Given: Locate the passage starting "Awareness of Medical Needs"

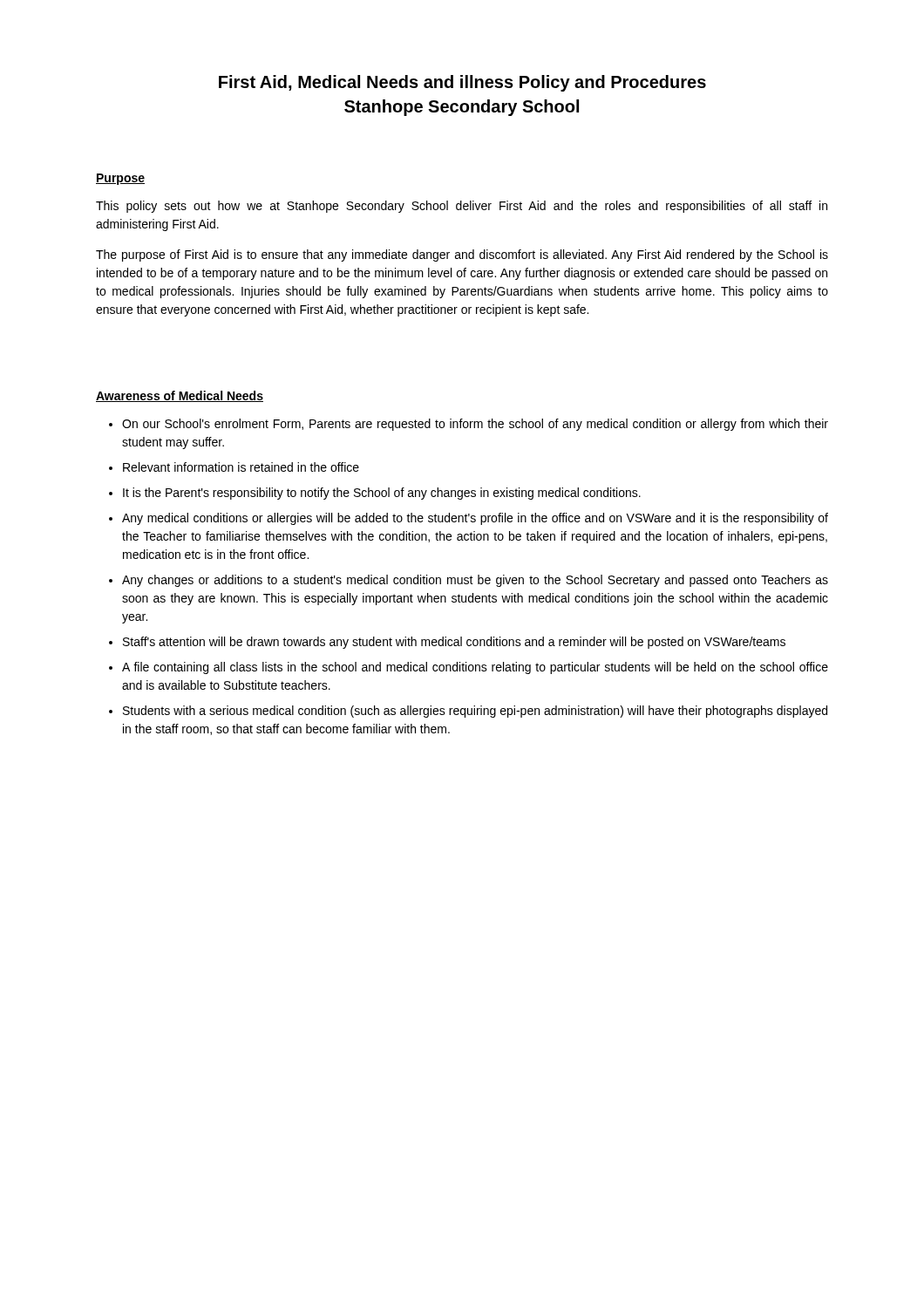Looking at the screenshot, I should 180,396.
